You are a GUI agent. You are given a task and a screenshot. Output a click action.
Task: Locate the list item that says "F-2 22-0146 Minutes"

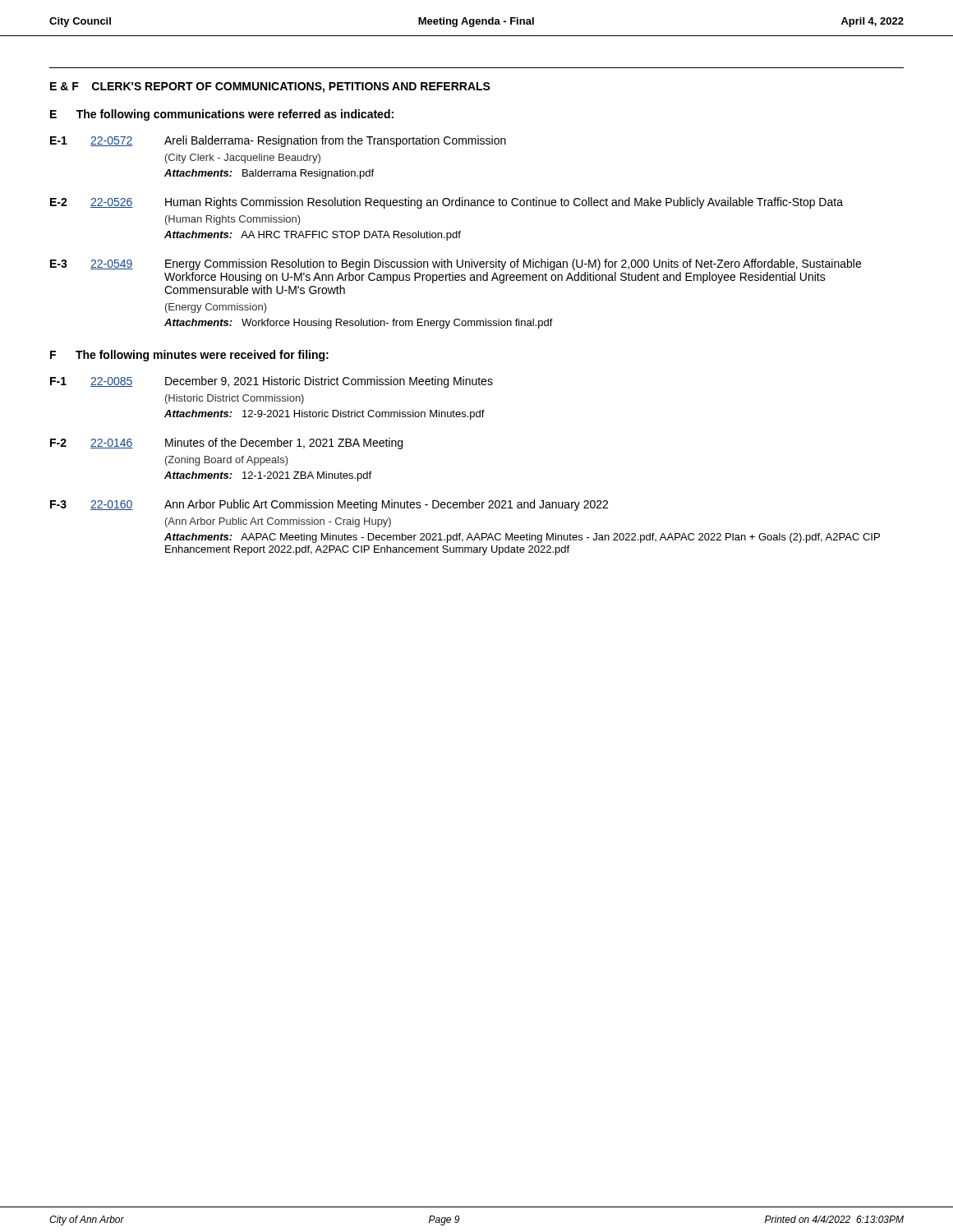[x=226, y=444]
